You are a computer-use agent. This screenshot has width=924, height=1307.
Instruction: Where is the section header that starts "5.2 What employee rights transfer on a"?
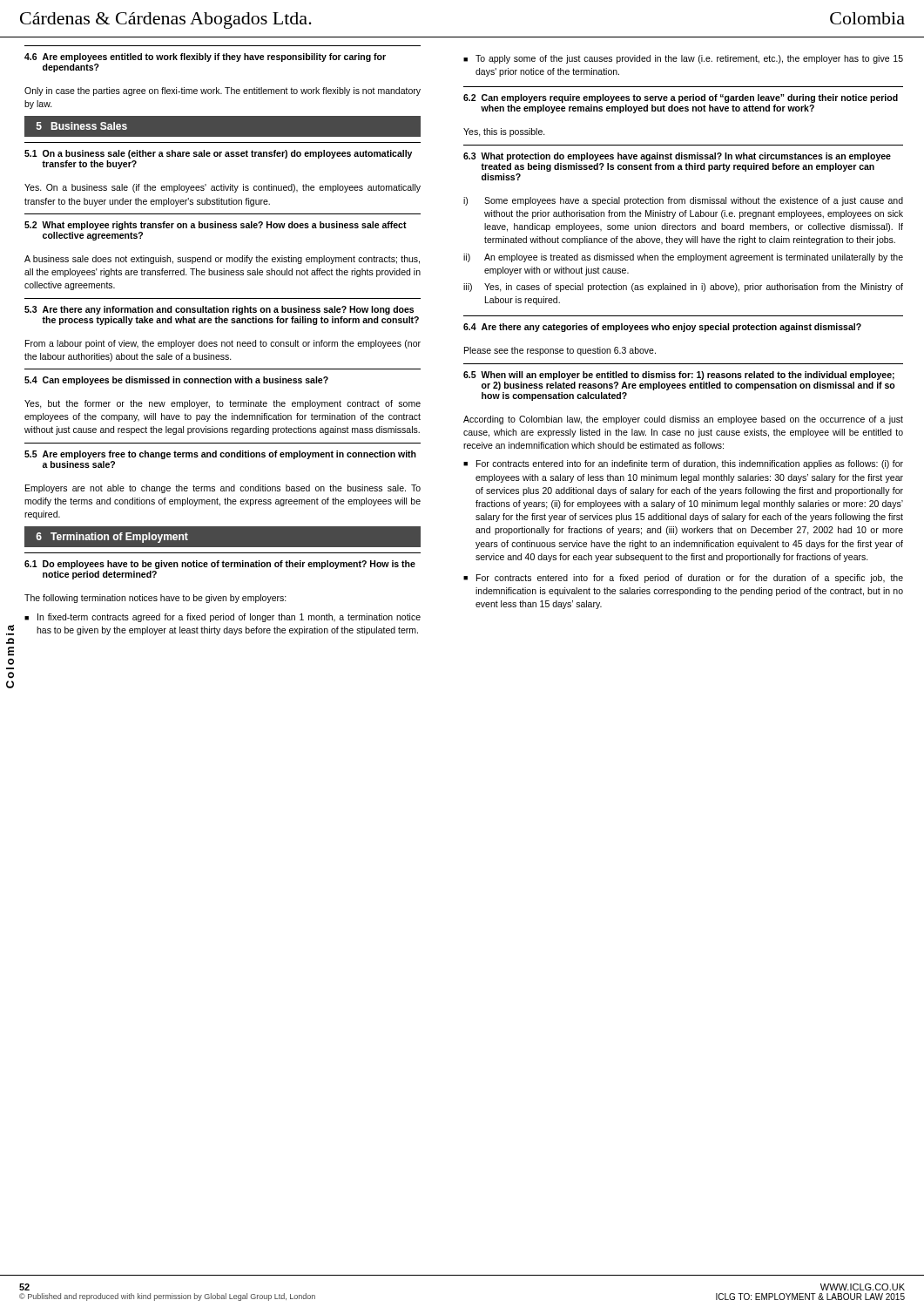(x=222, y=230)
